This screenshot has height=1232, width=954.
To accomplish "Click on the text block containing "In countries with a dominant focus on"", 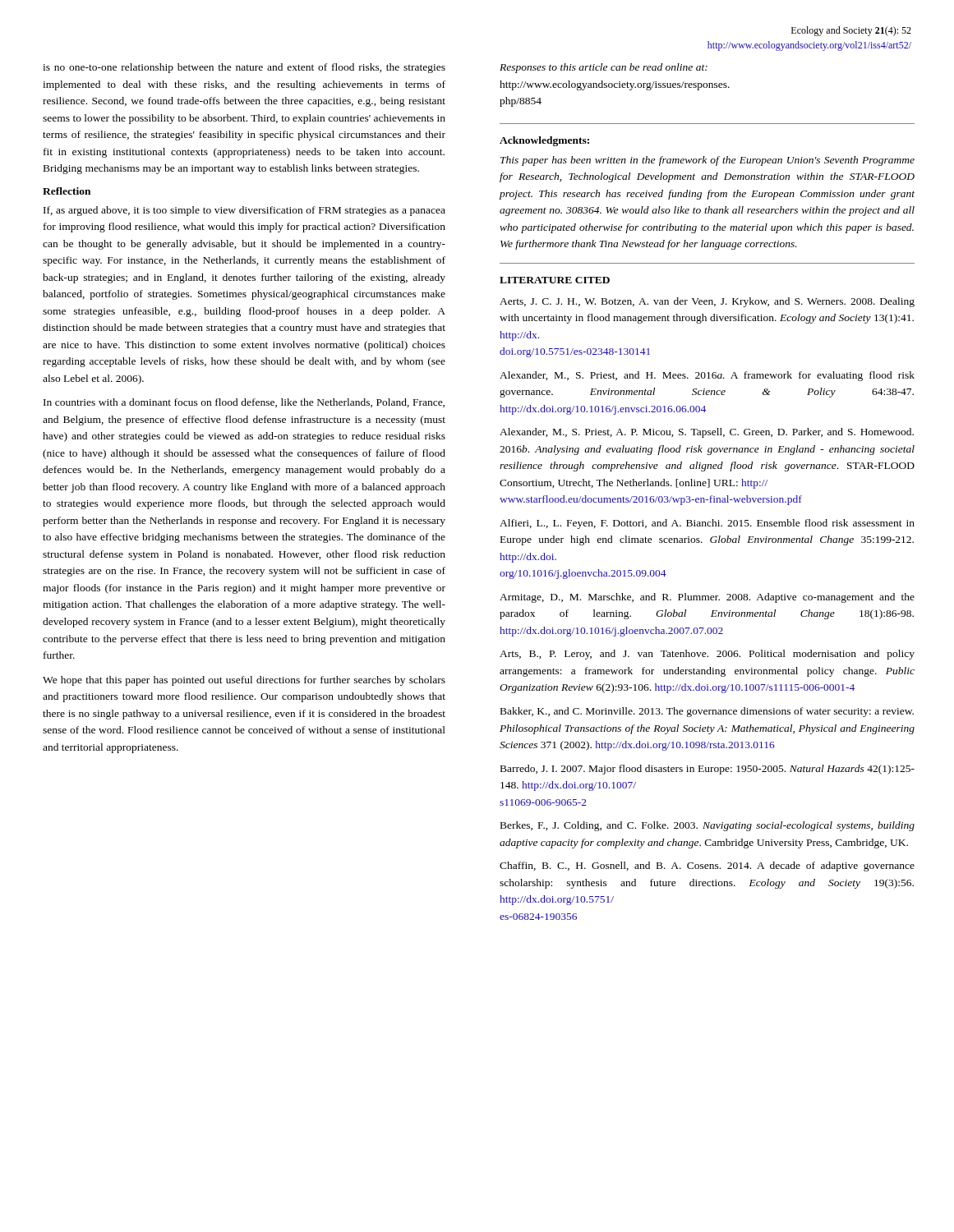I will point(244,529).
